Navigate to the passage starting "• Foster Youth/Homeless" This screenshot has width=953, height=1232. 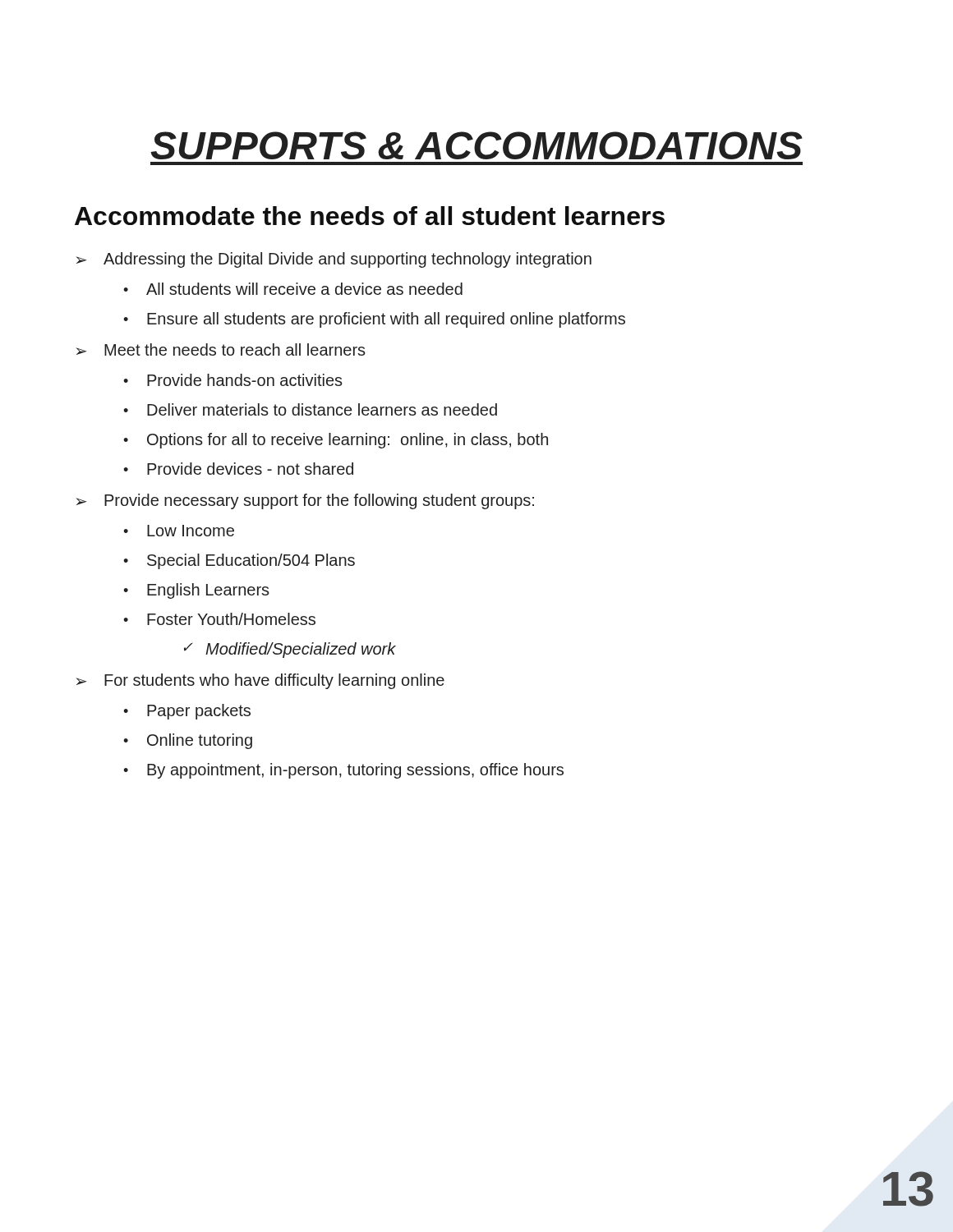click(x=219, y=619)
